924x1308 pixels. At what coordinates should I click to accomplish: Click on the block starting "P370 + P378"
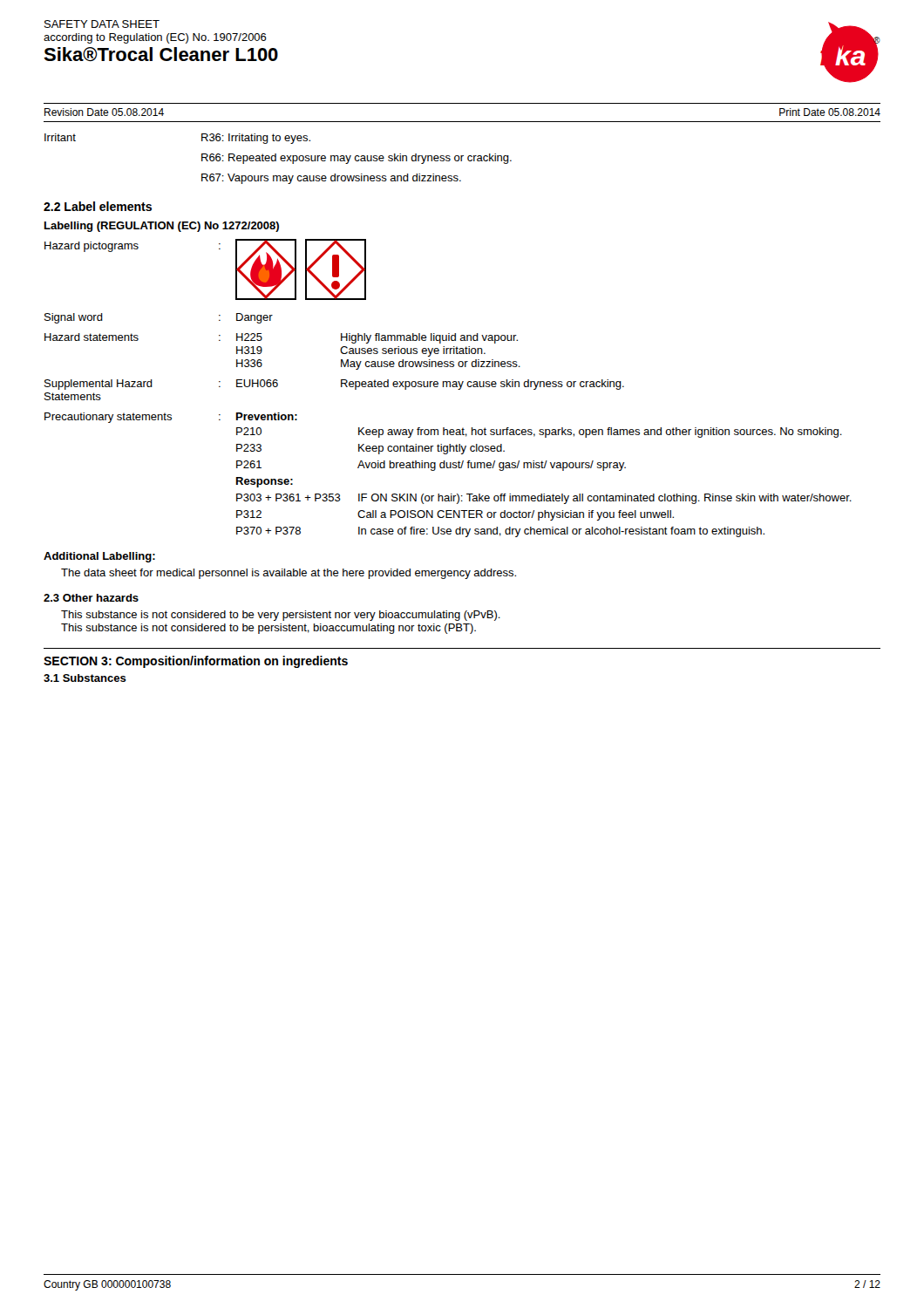point(268,531)
